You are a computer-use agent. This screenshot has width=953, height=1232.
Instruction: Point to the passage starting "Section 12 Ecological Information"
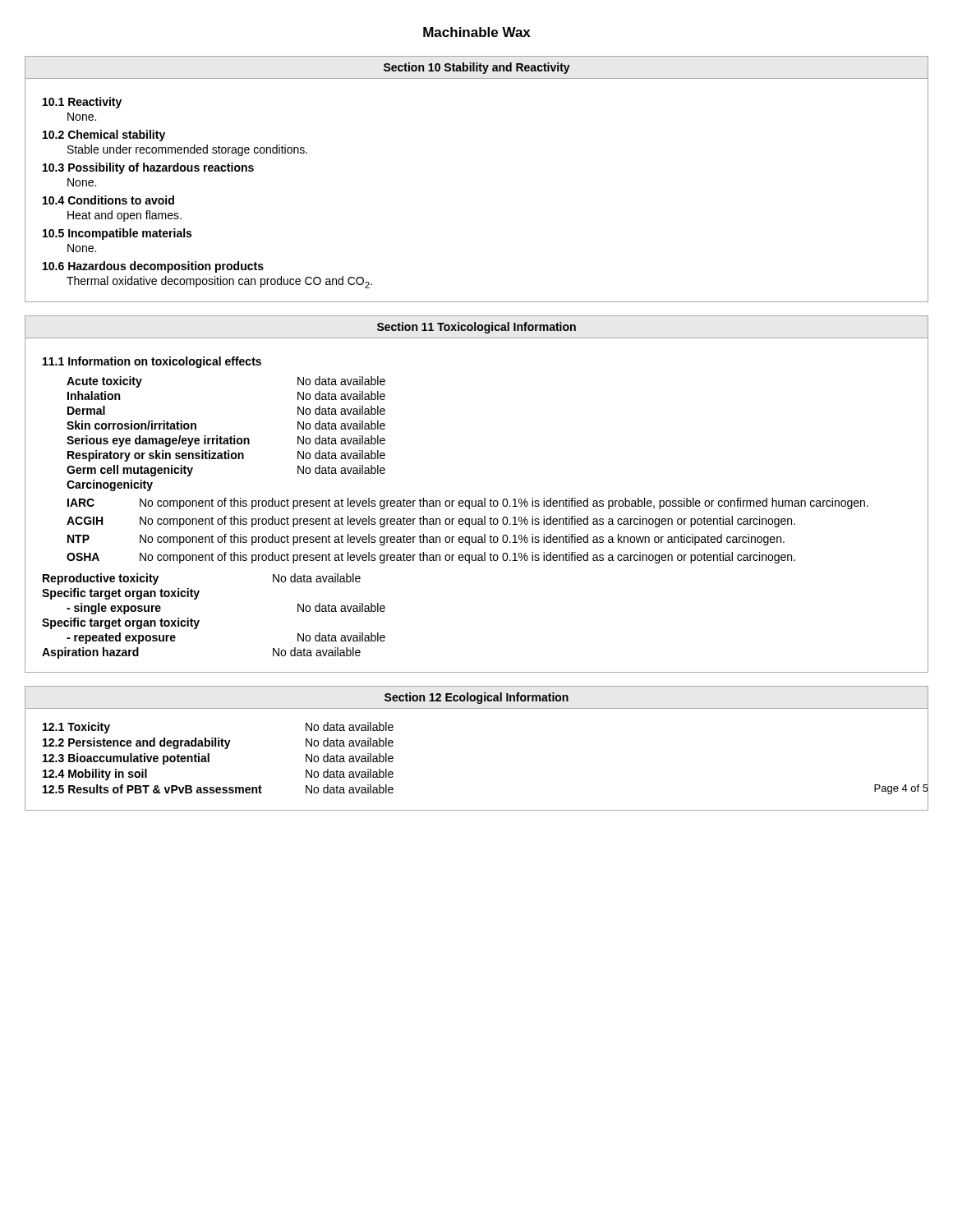pos(476,697)
